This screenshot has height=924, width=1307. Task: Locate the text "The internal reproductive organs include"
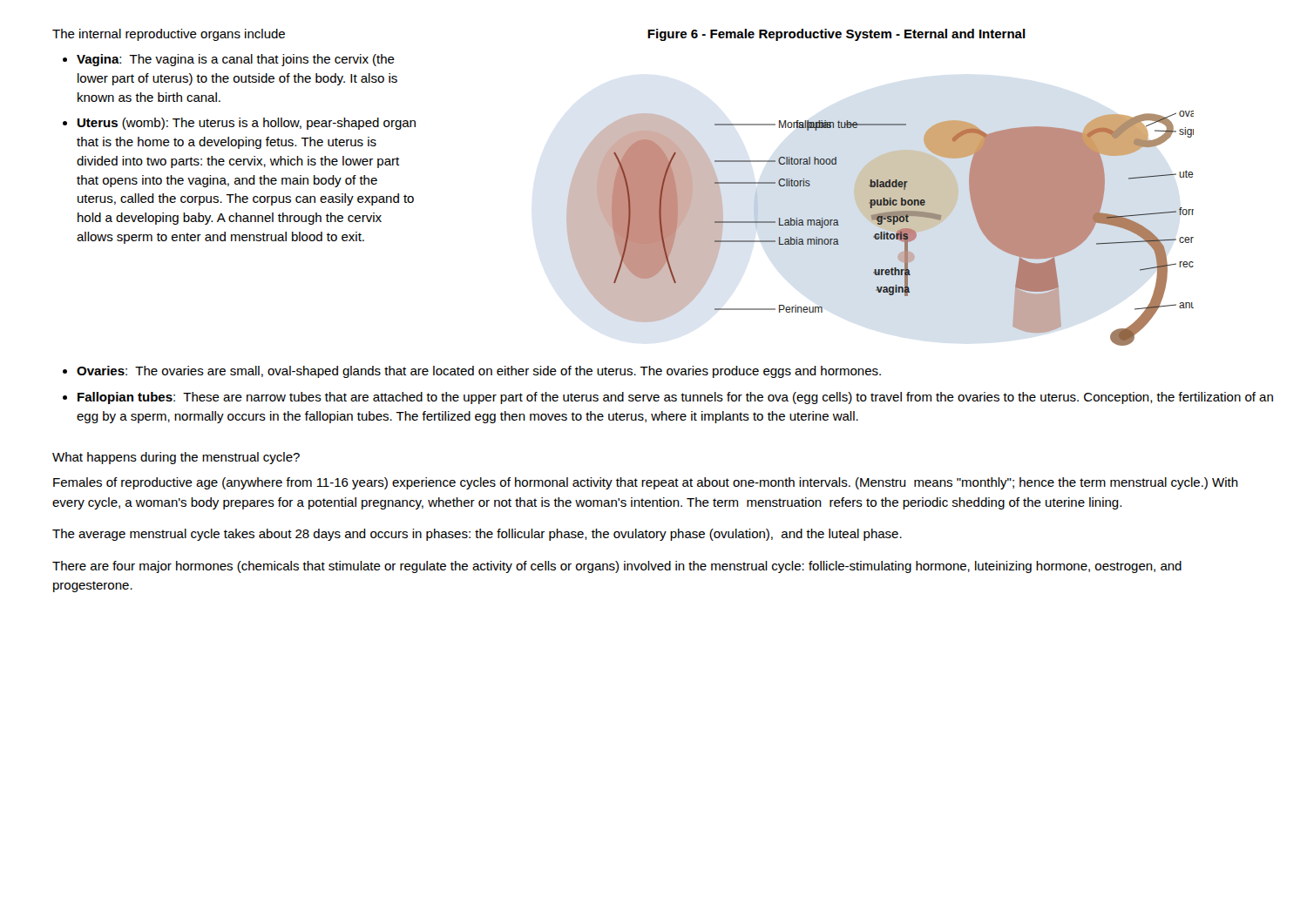click(x=169, y=34)
